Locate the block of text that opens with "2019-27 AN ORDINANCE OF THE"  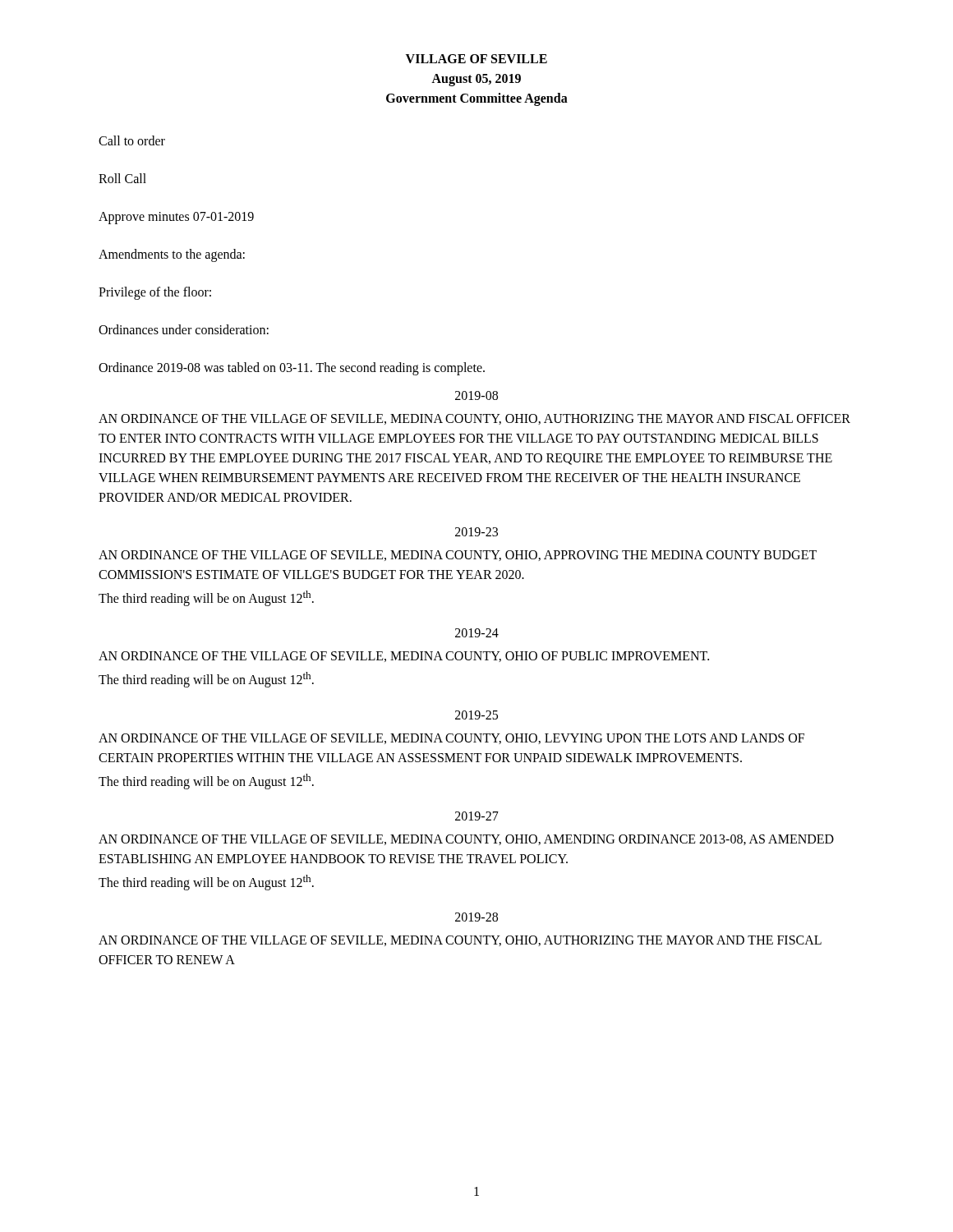(476, 850)
